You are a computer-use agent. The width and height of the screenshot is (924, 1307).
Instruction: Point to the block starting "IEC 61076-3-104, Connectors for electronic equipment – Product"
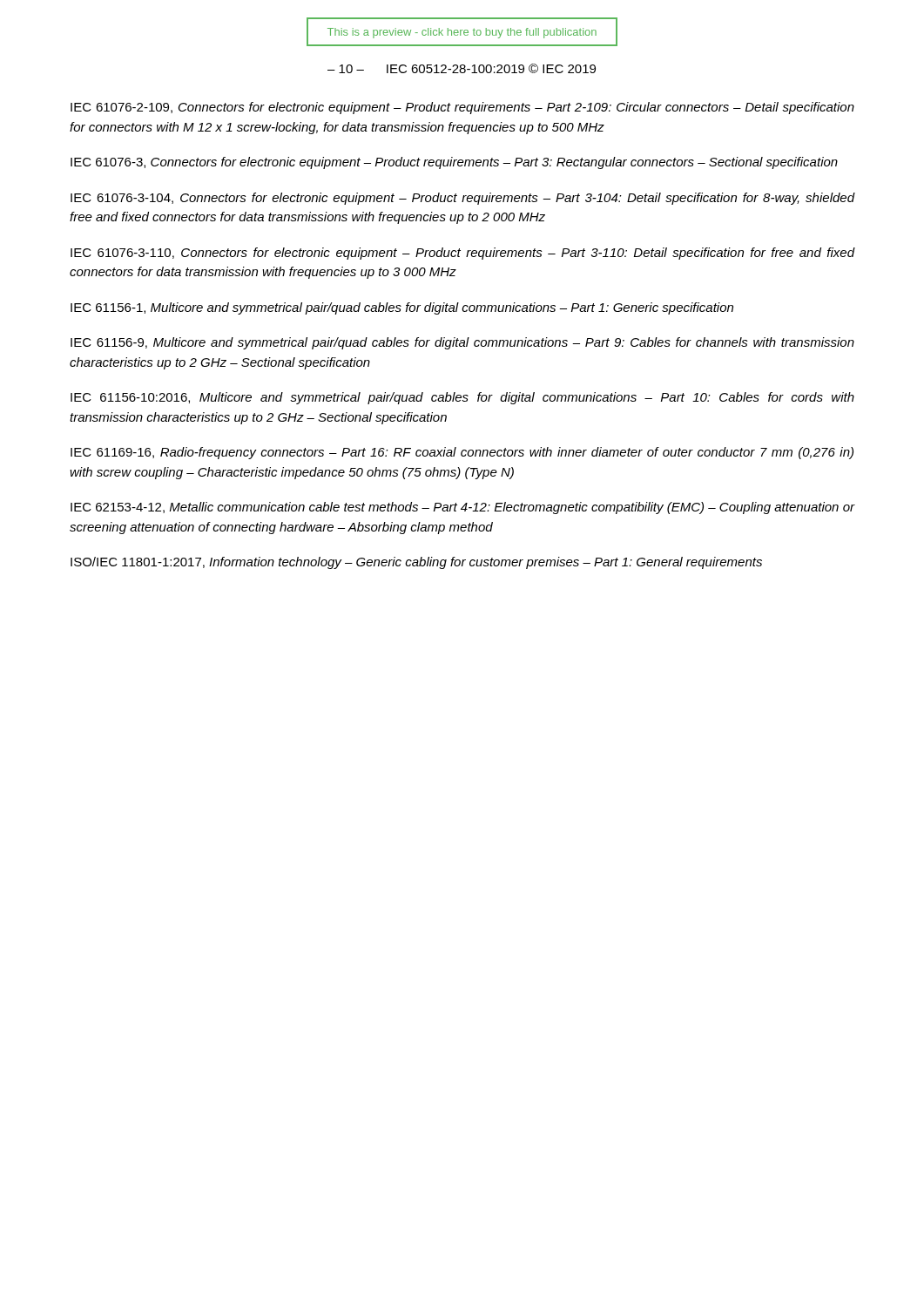tap(462, 207)
